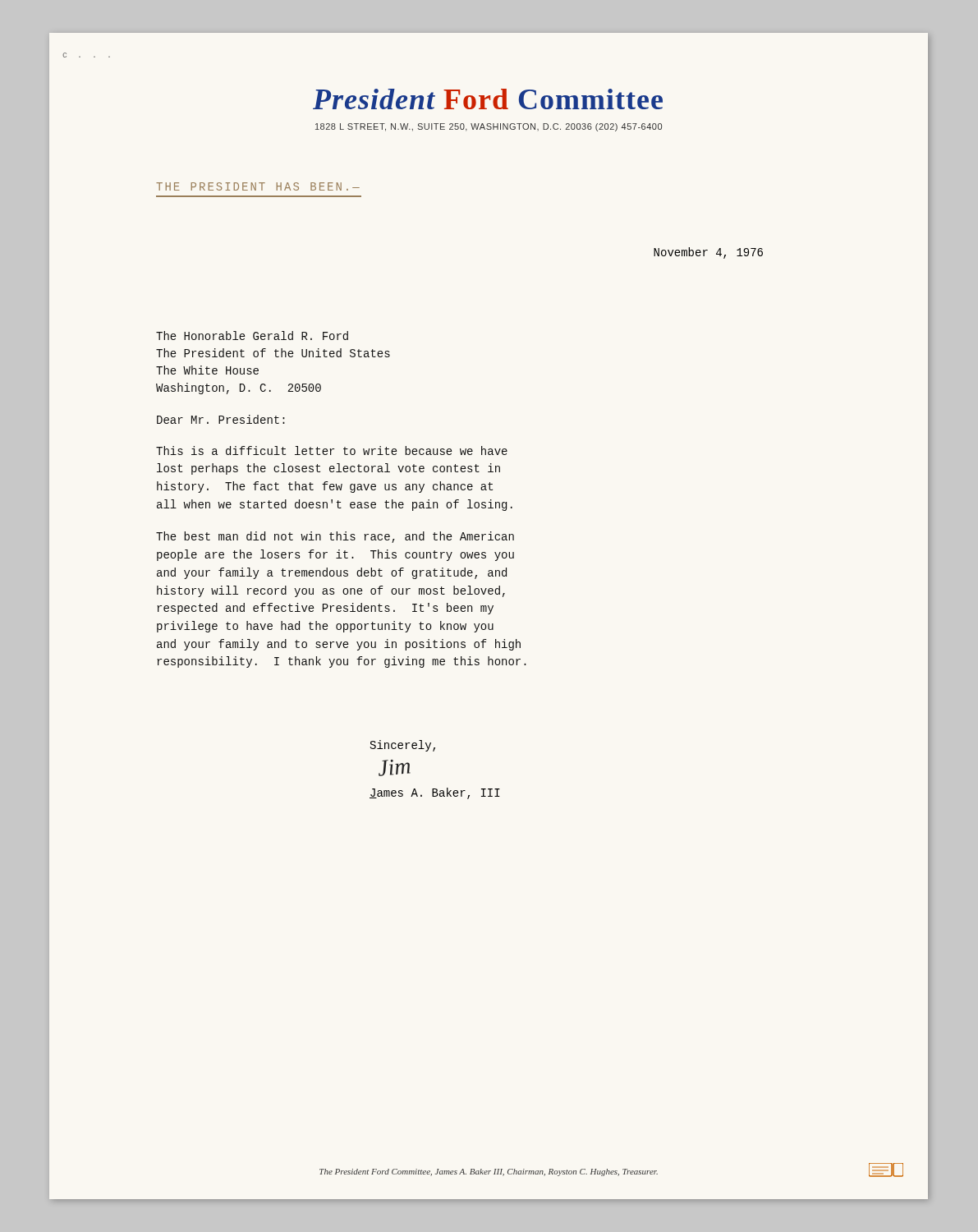This screenshot has width=978, height=1232.
Task: Point to the text starting "The best man"
Action: pyautogui.click(x=342, y=600)
